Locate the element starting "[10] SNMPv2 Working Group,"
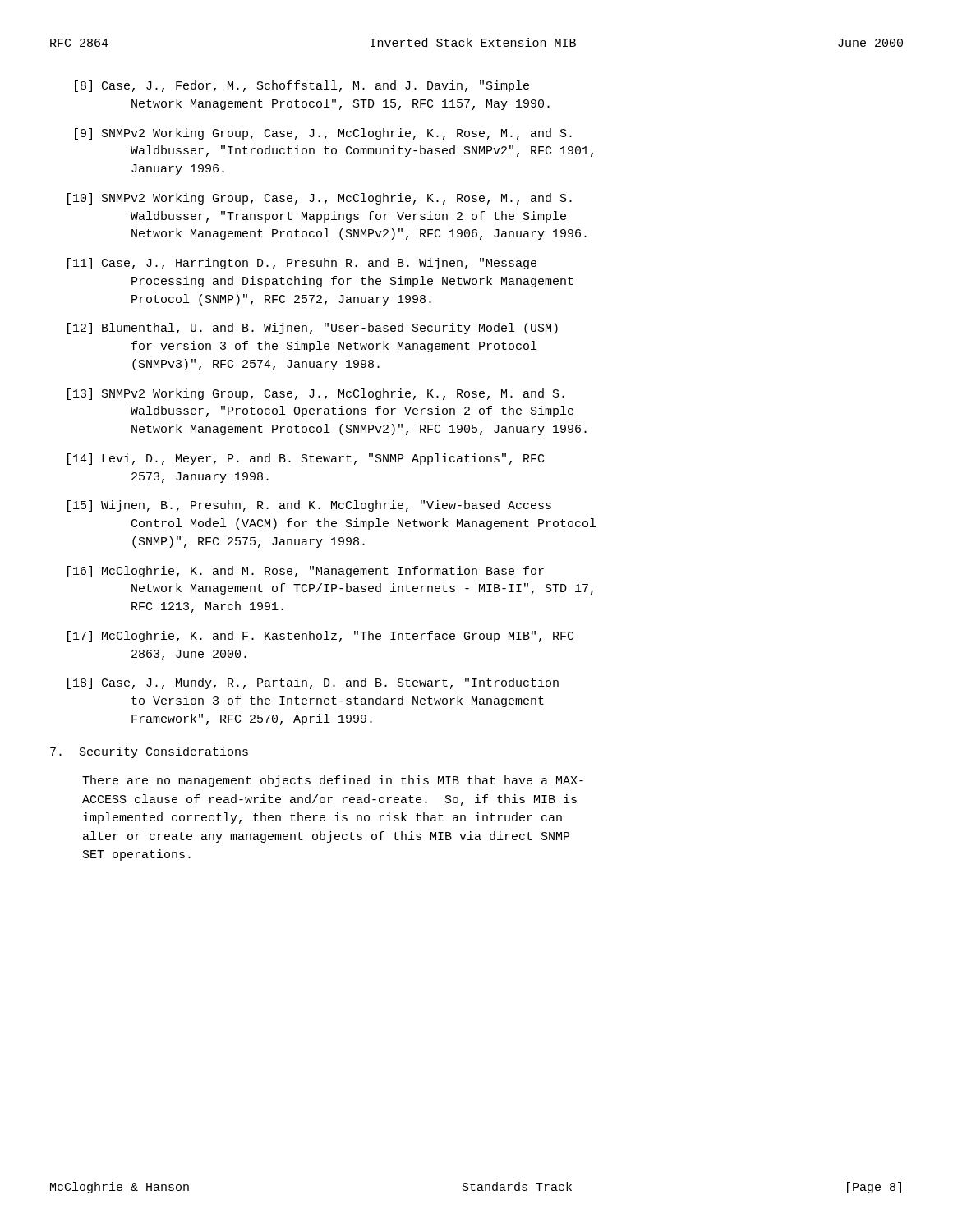This screenshot has height=1232, width=953. 476,217
